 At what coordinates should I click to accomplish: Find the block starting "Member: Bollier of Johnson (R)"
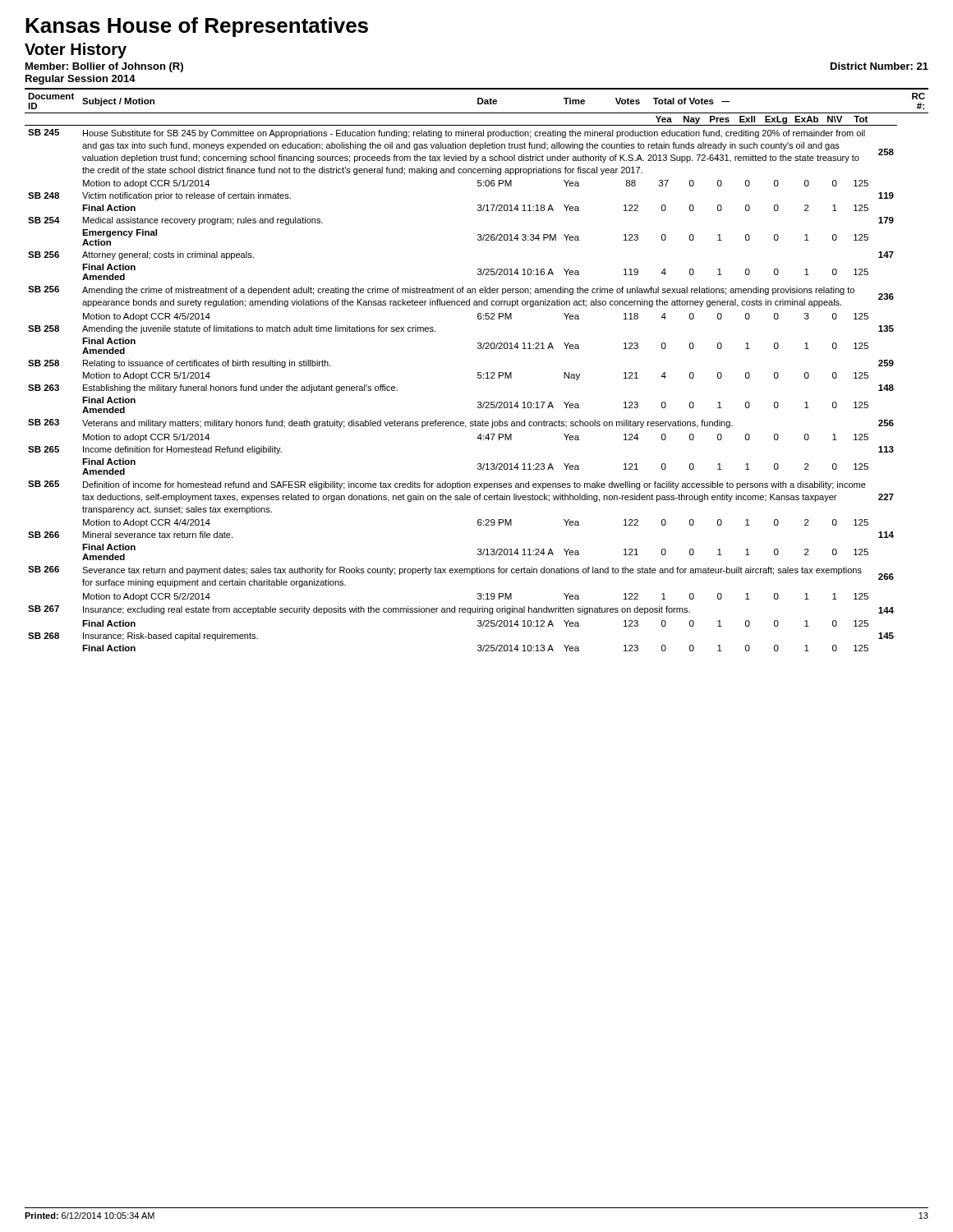pos(104,66)
